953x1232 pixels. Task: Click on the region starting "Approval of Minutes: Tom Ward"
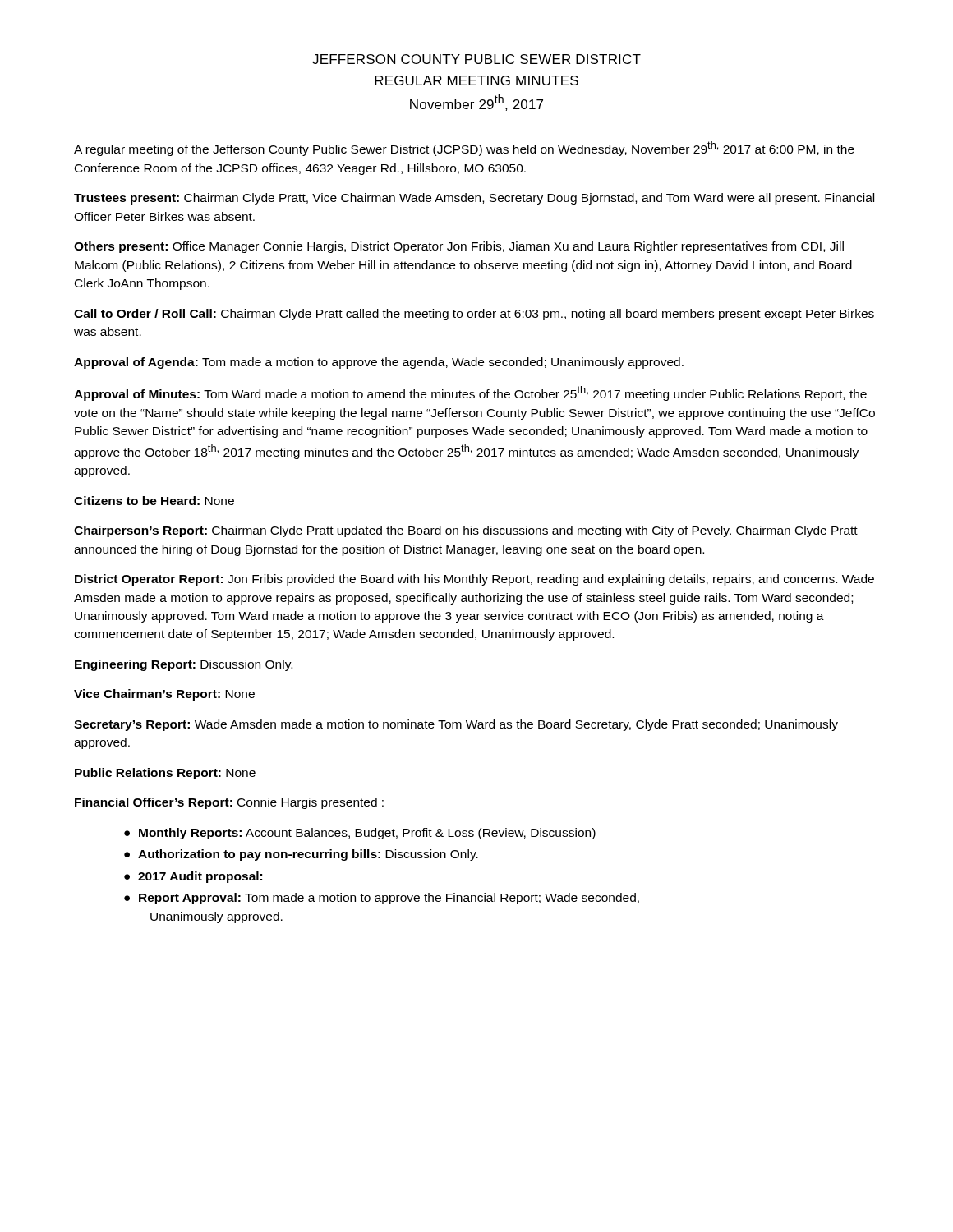pos(475,430)
